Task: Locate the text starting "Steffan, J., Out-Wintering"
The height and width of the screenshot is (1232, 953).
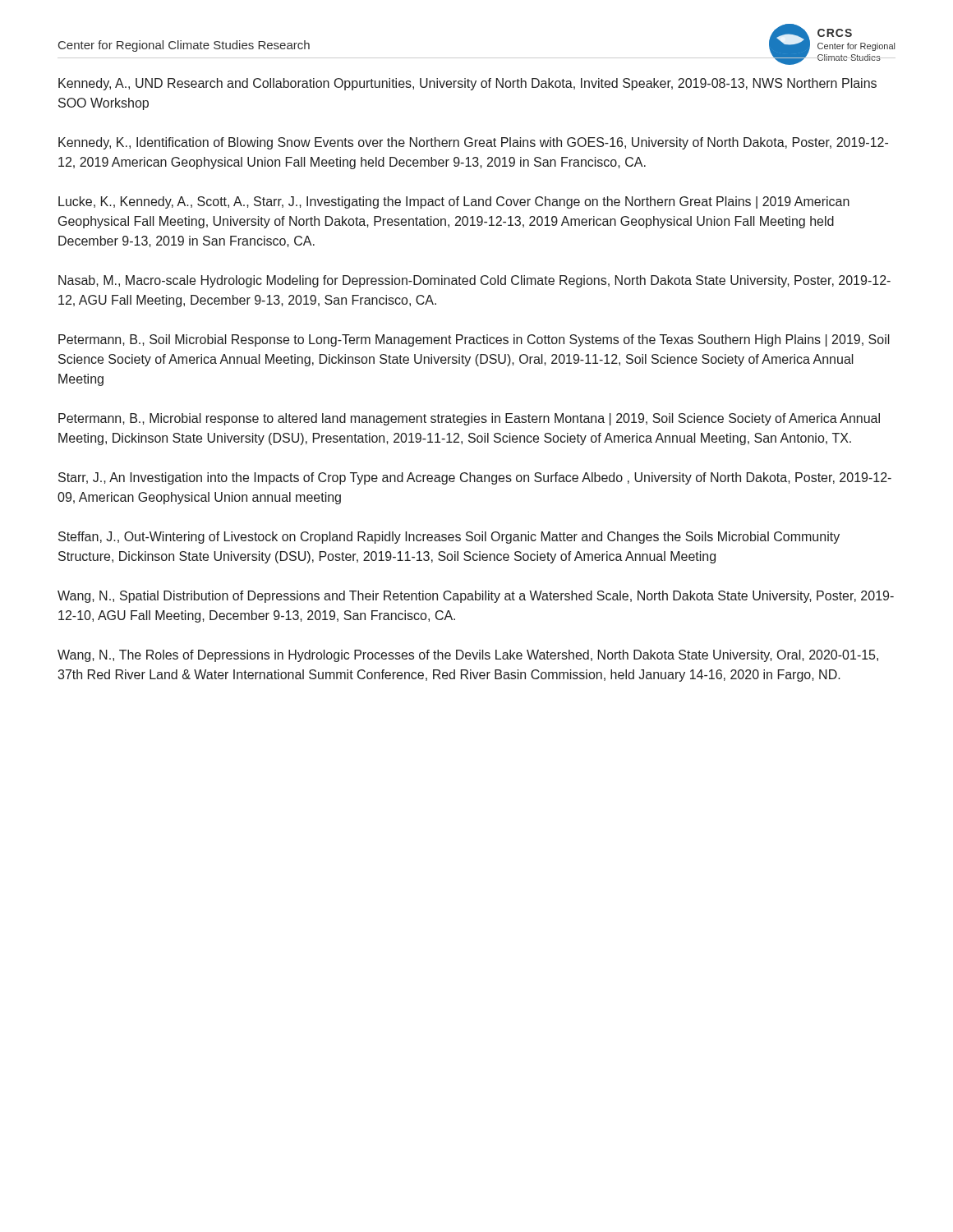Action: click(x=449, y=547)
